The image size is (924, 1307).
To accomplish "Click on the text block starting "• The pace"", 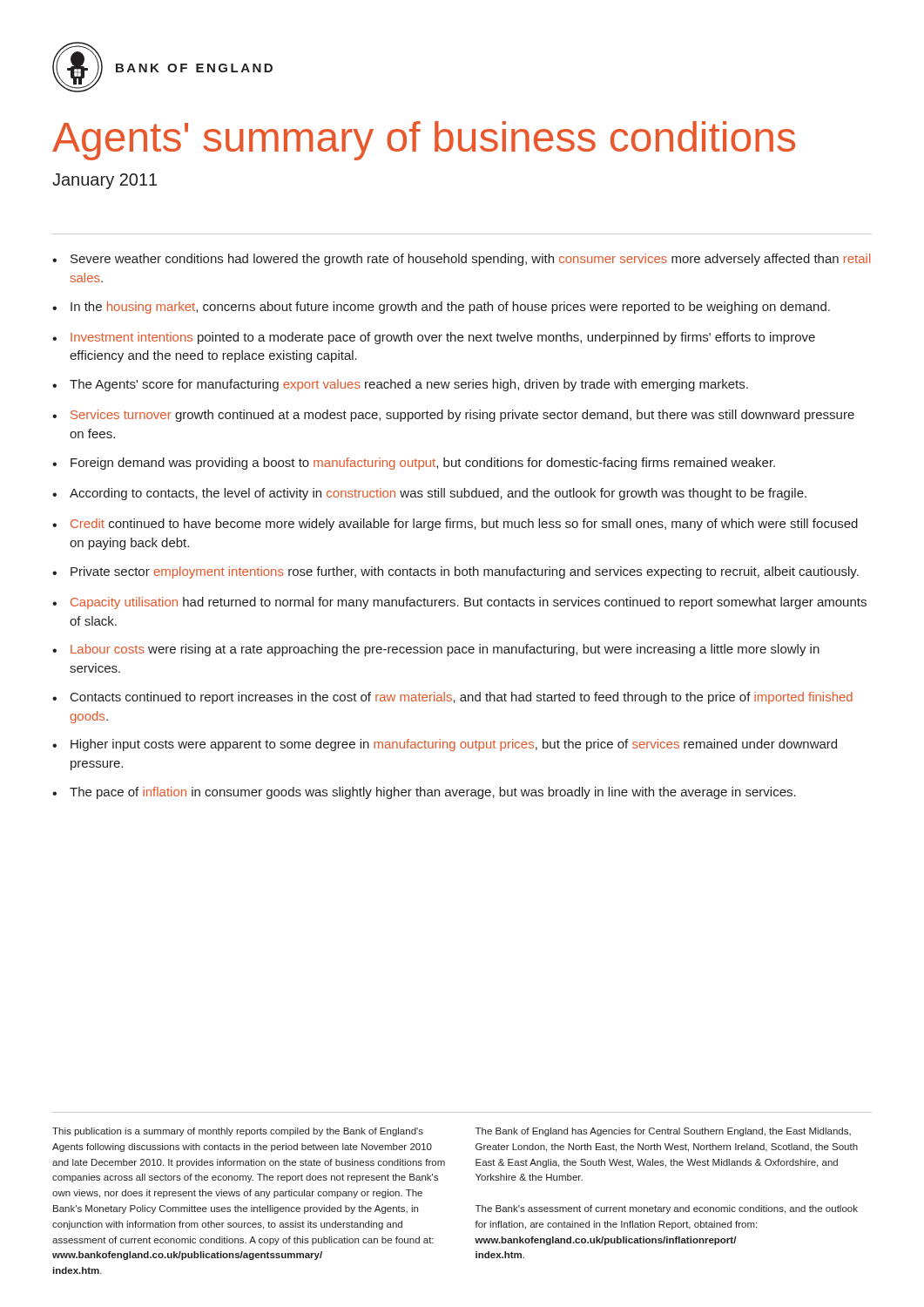I will (462, 793).
